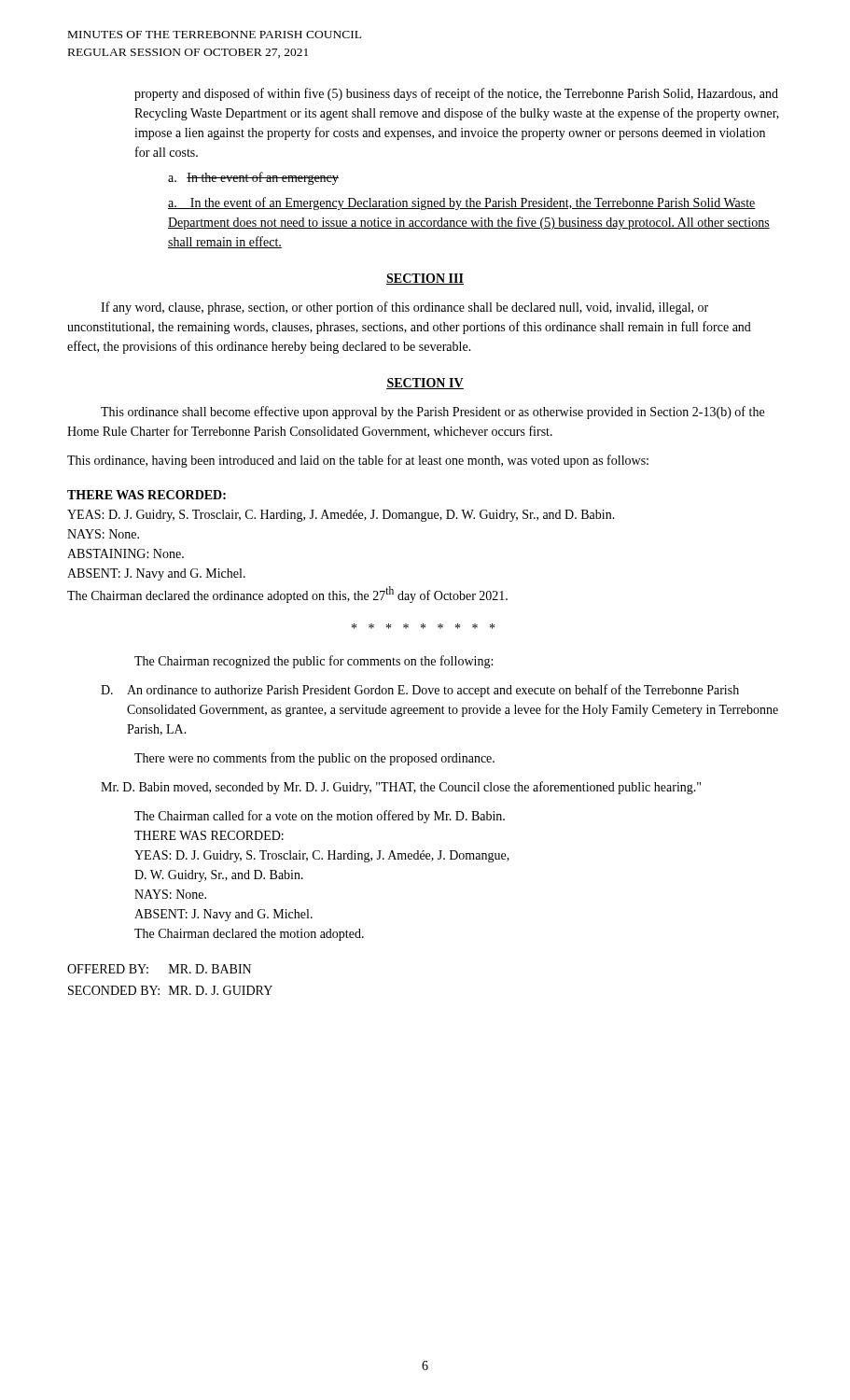The image size is (850, 1400).
Task: Find the text block that says "Mr. D. Babin moved, seconded by"
Action: coord(425,787)
